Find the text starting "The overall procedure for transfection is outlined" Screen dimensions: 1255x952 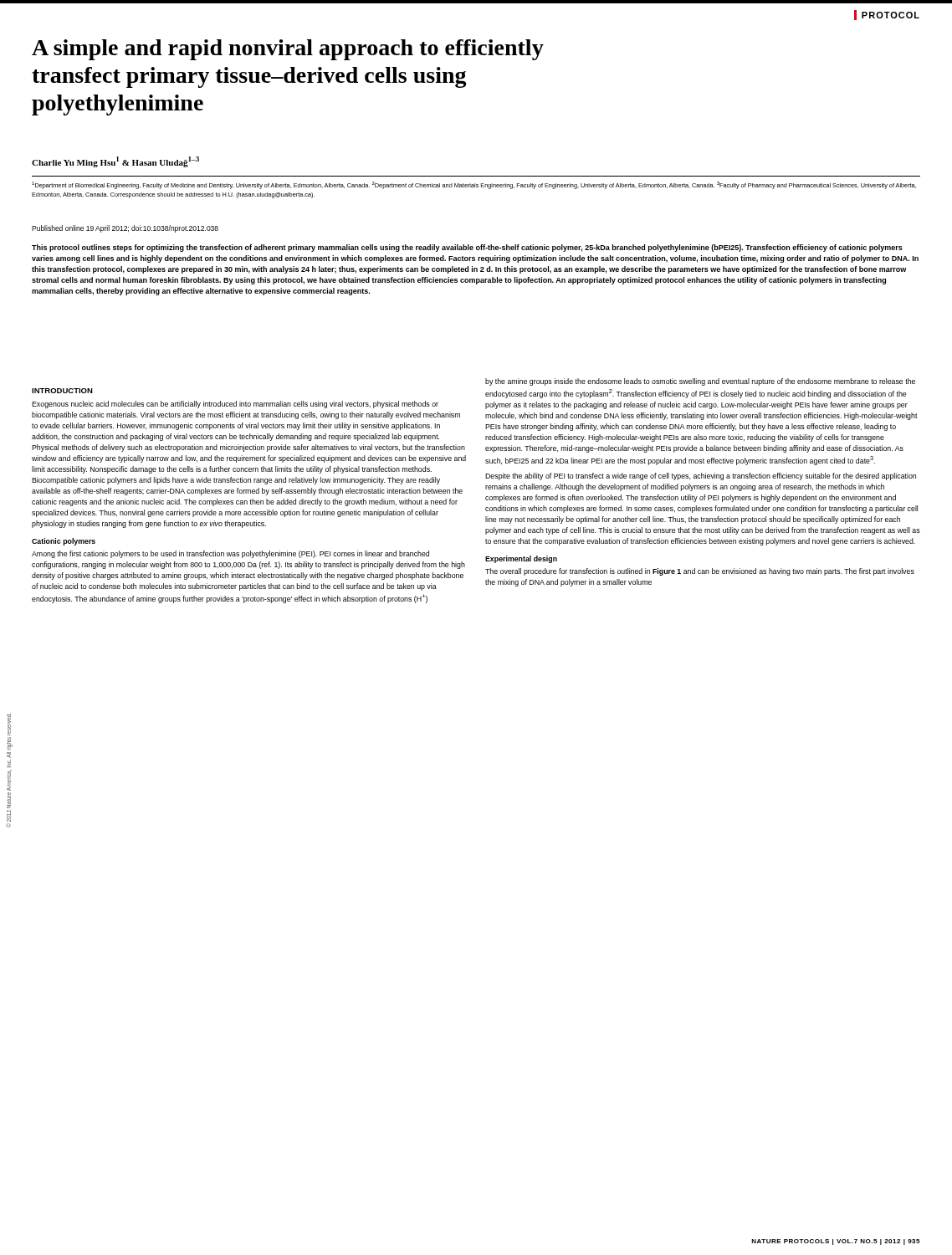point(703,577)
